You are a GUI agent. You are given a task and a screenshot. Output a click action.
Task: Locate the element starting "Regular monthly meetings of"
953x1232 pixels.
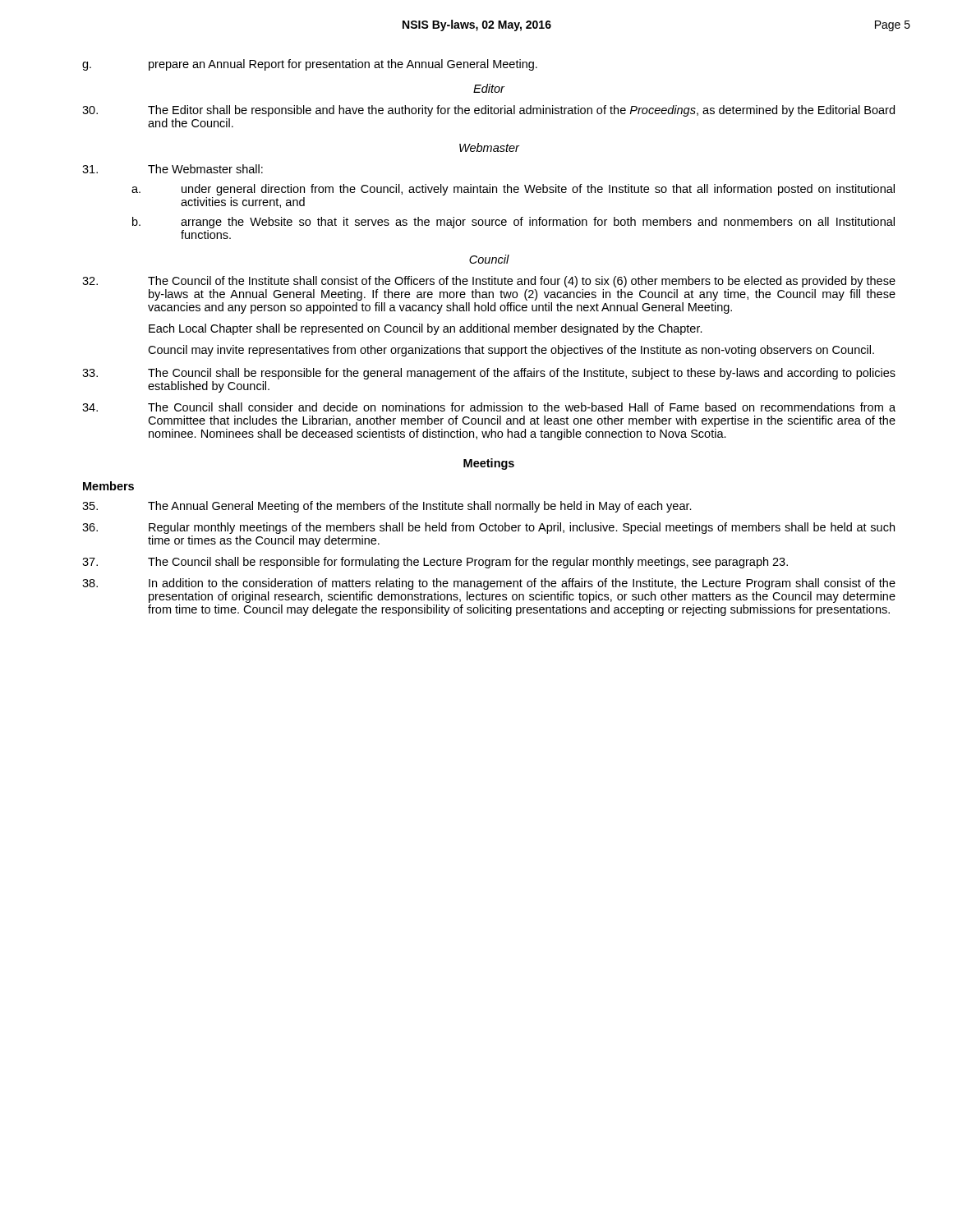(x=489, y=534)
